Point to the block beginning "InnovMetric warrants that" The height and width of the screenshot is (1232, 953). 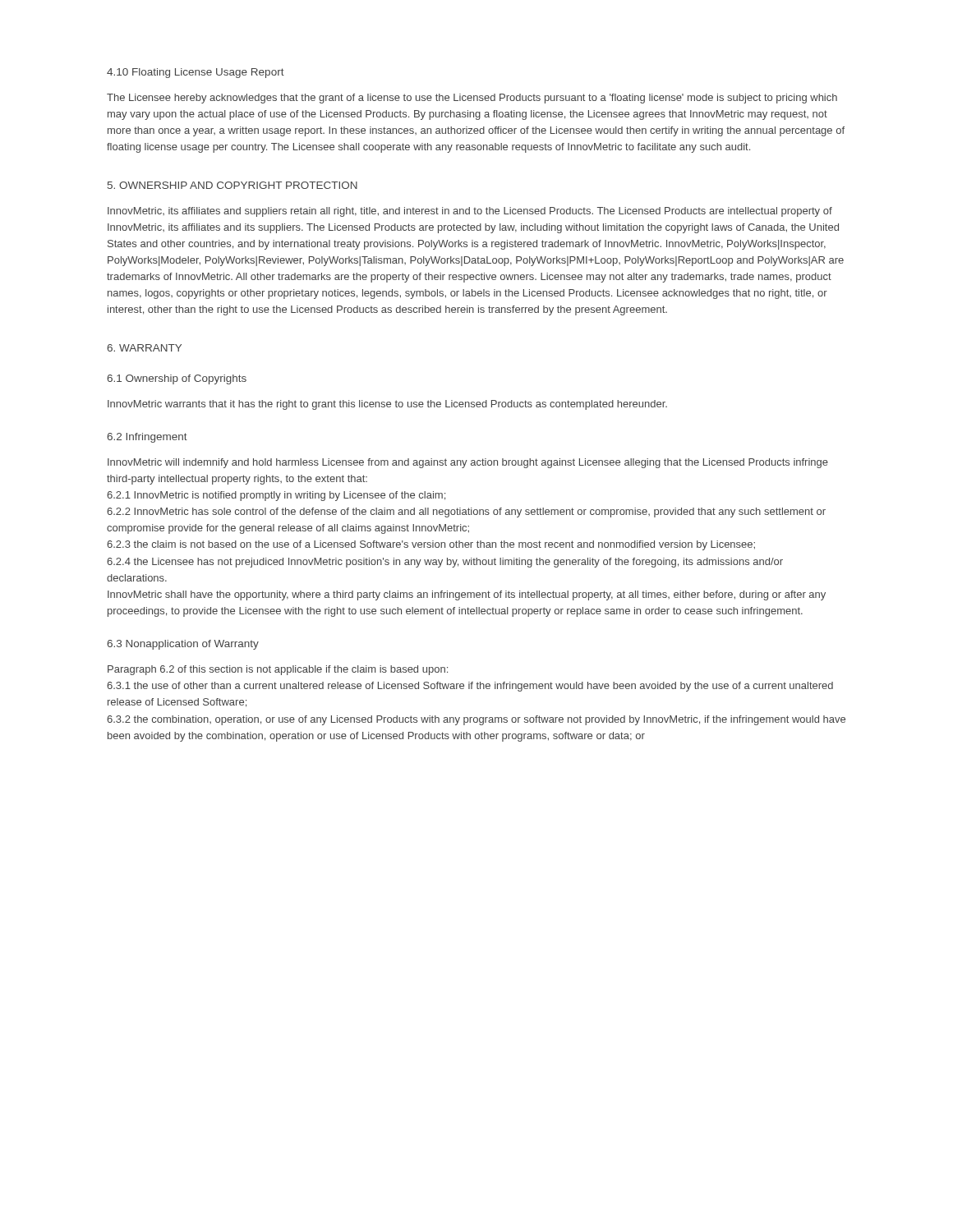[x=387, y=403]
